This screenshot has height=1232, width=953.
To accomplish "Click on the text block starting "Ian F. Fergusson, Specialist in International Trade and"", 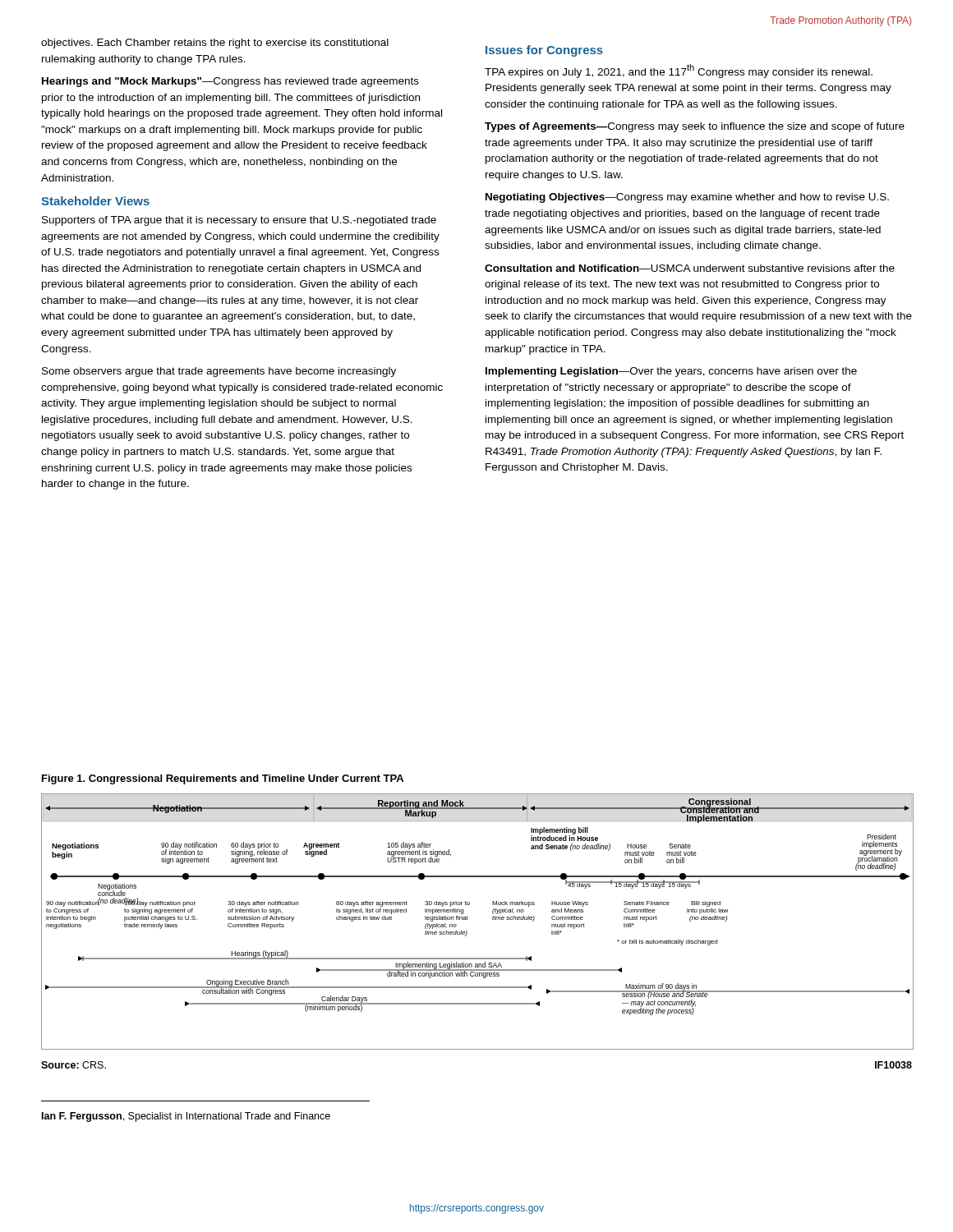I will tap(186, 1116).
